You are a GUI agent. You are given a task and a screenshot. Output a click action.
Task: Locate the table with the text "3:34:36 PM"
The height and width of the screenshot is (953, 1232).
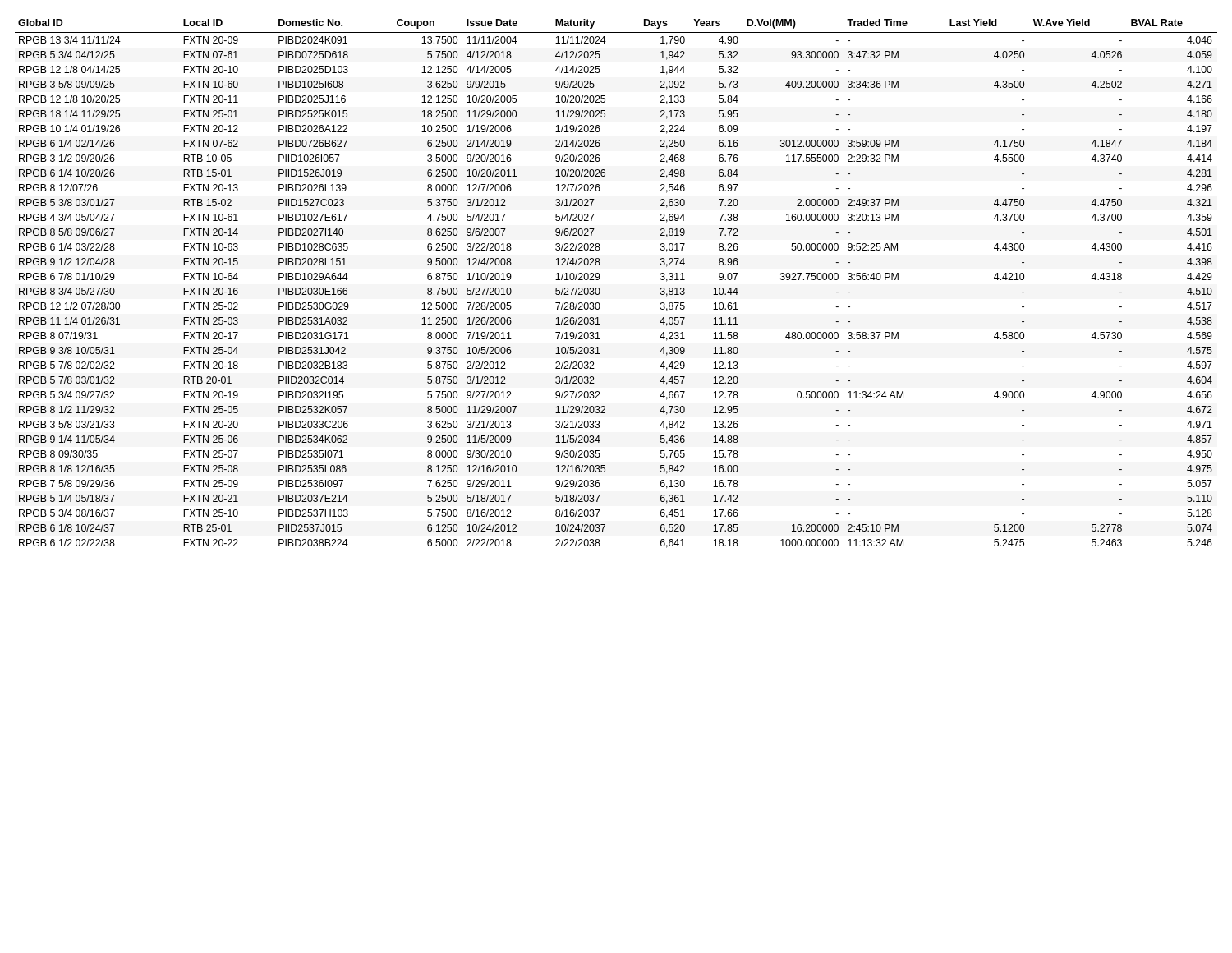click(x=616, y=283)
